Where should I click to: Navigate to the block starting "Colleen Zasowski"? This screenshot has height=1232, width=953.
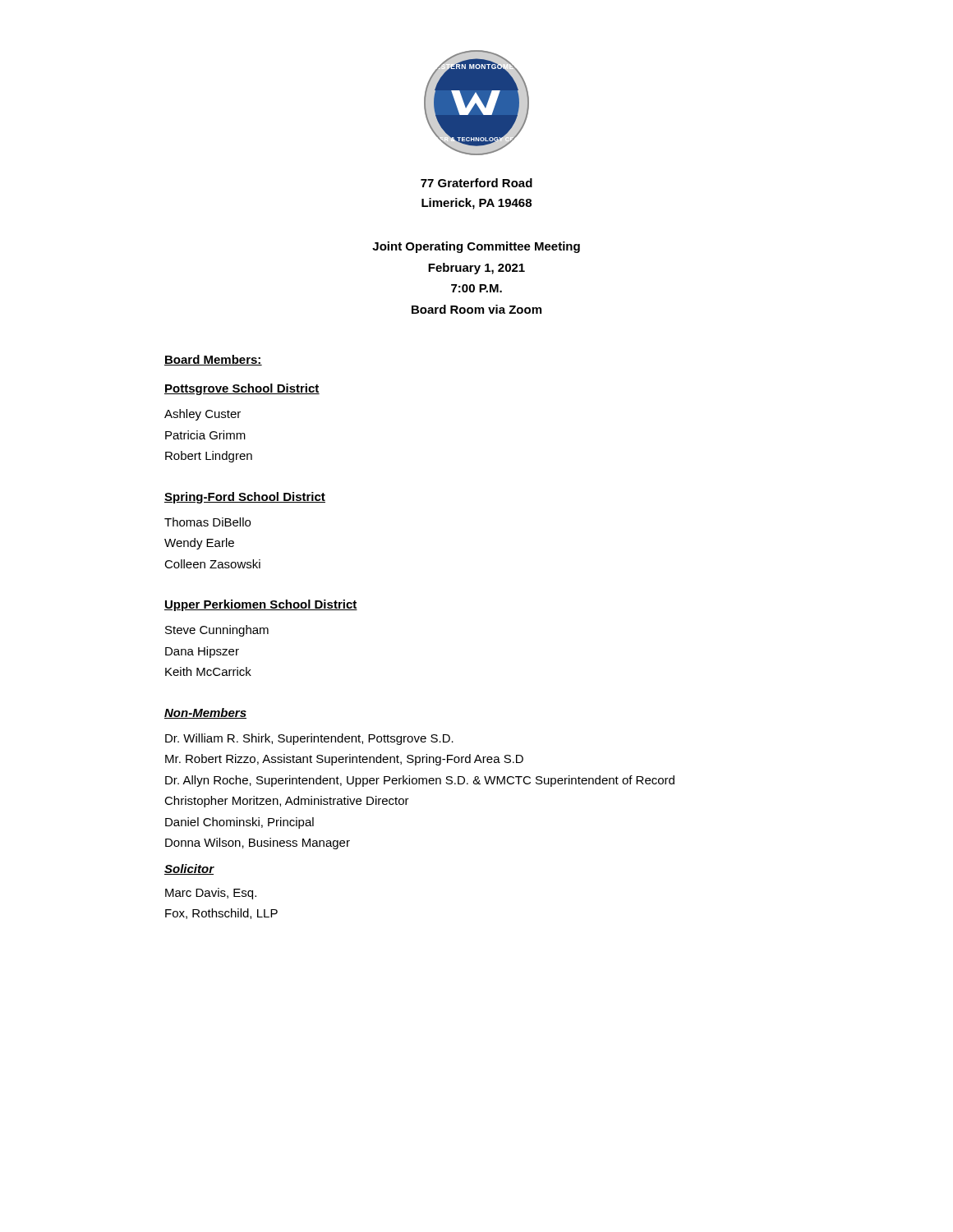213,563
